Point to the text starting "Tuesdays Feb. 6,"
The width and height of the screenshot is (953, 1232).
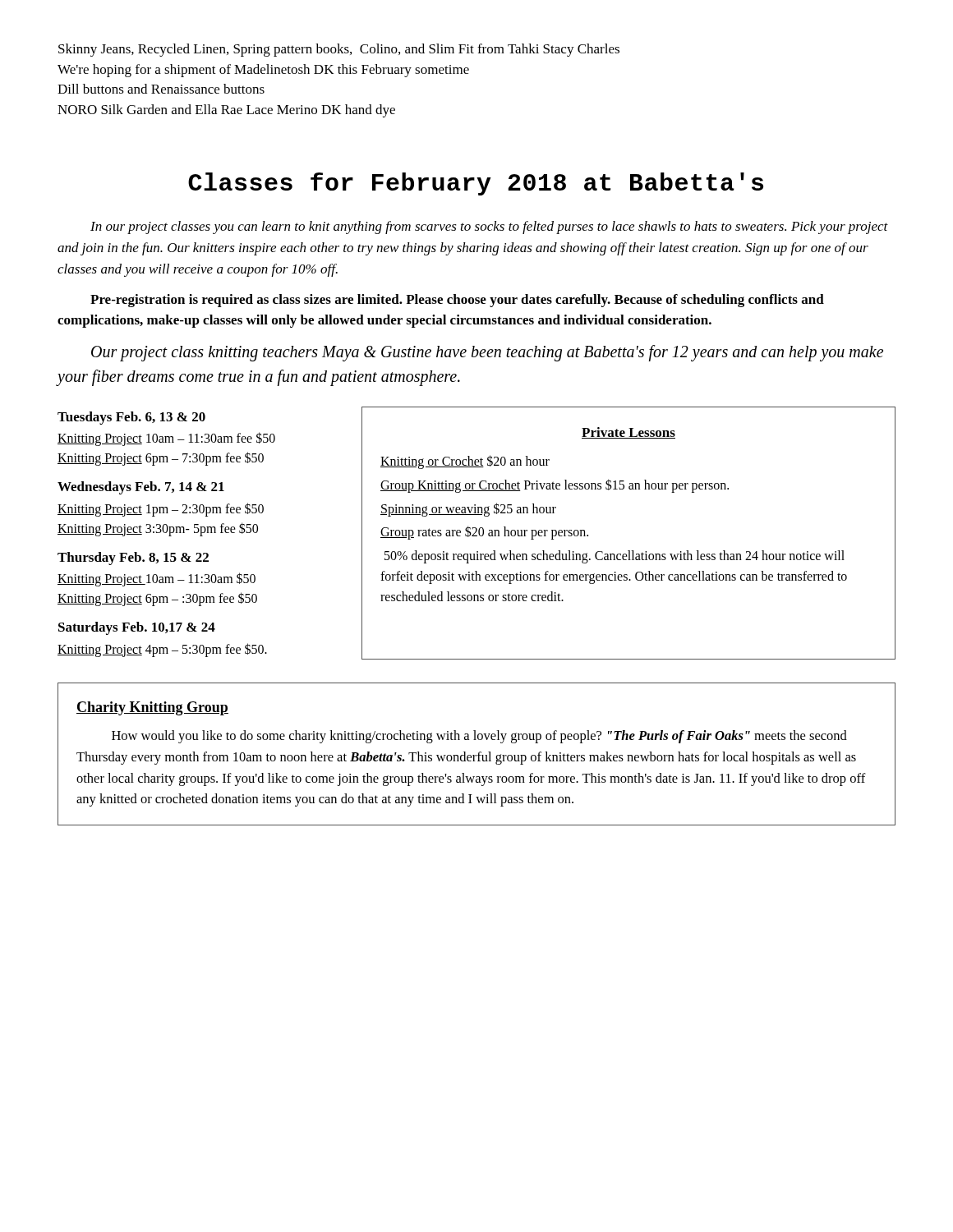(x=202, y=533)
